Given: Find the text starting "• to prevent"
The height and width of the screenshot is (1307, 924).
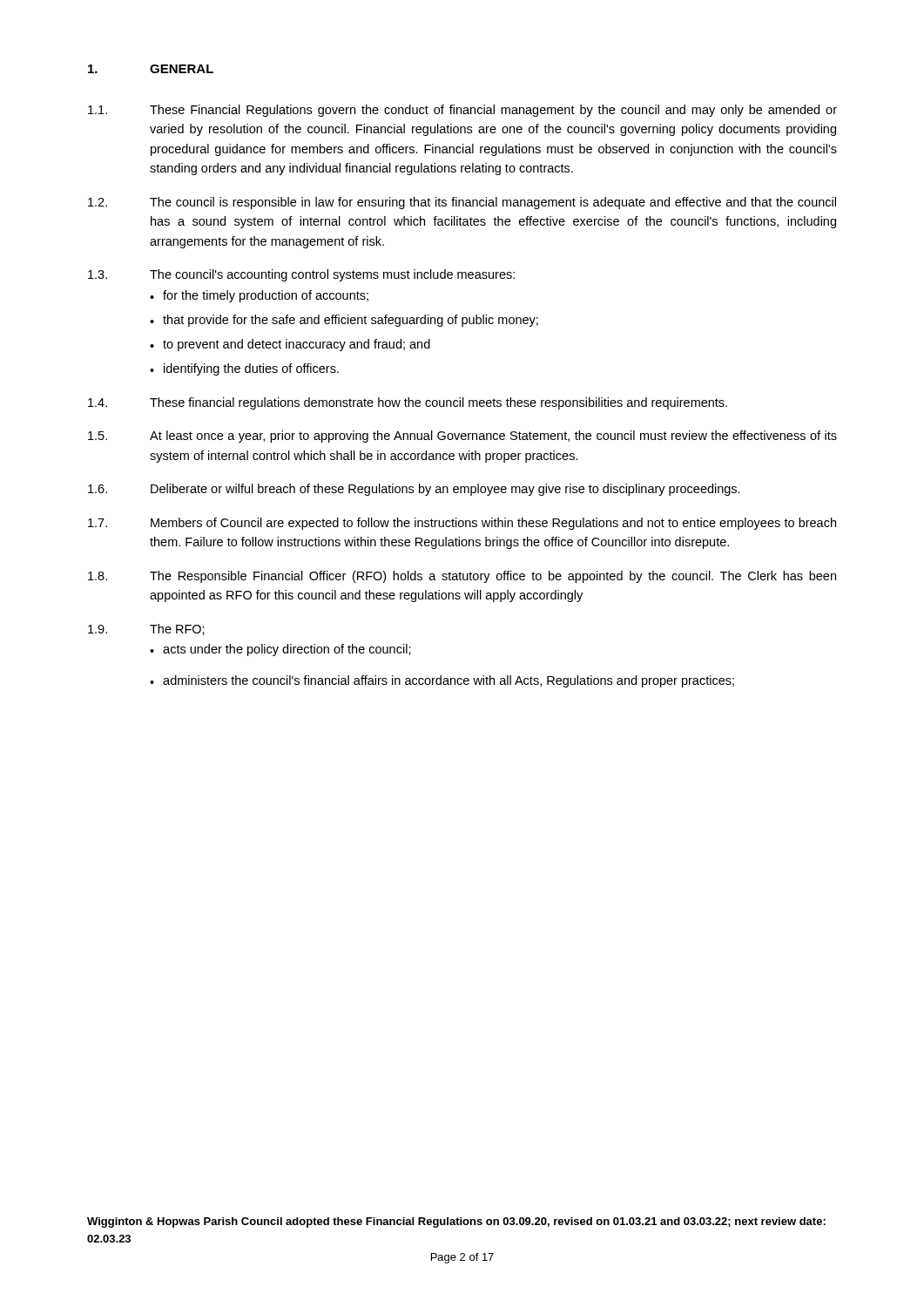Looking at the screenshot, I should 290,345.
